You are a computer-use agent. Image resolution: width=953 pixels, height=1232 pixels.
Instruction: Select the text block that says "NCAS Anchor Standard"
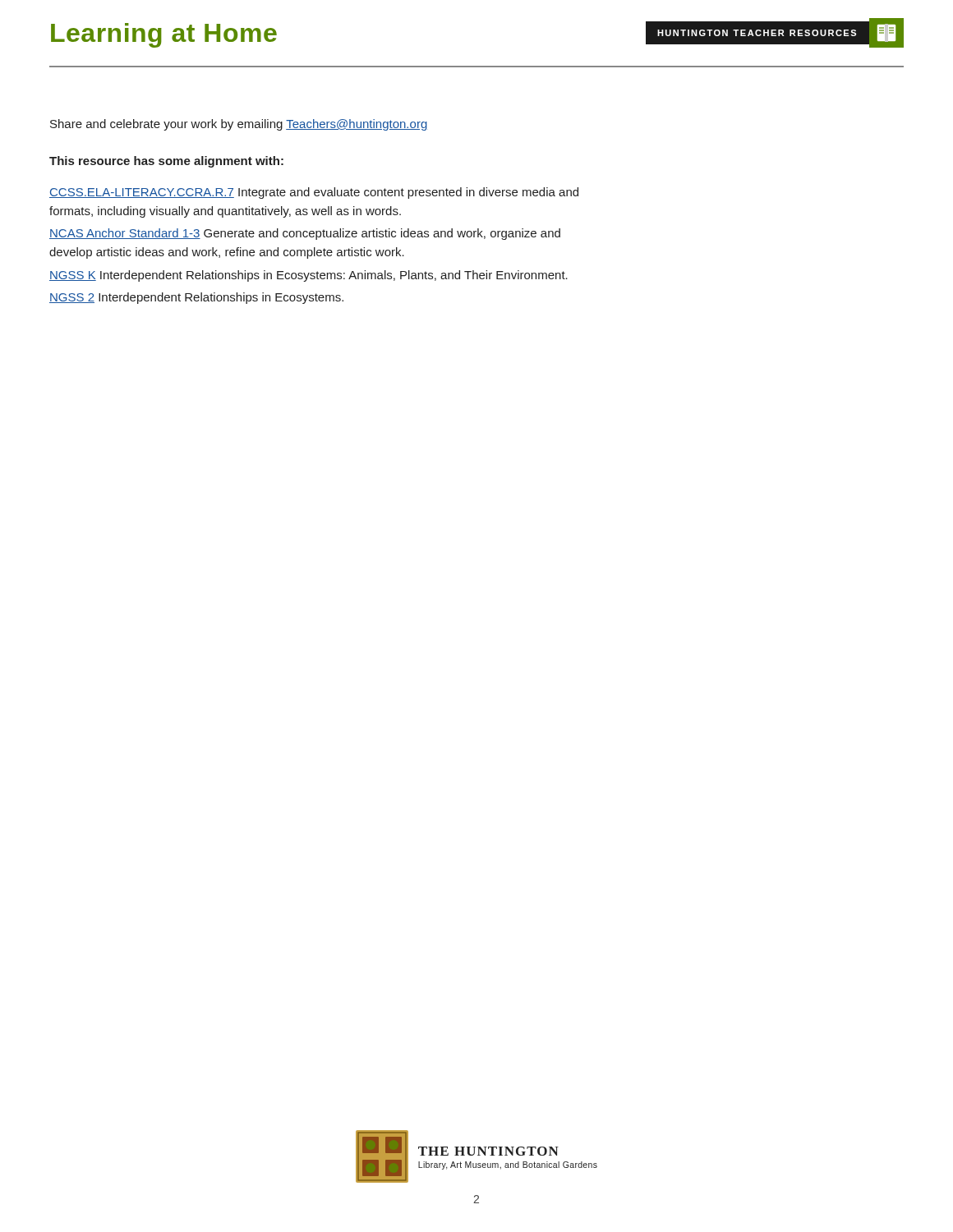(305, 242)
